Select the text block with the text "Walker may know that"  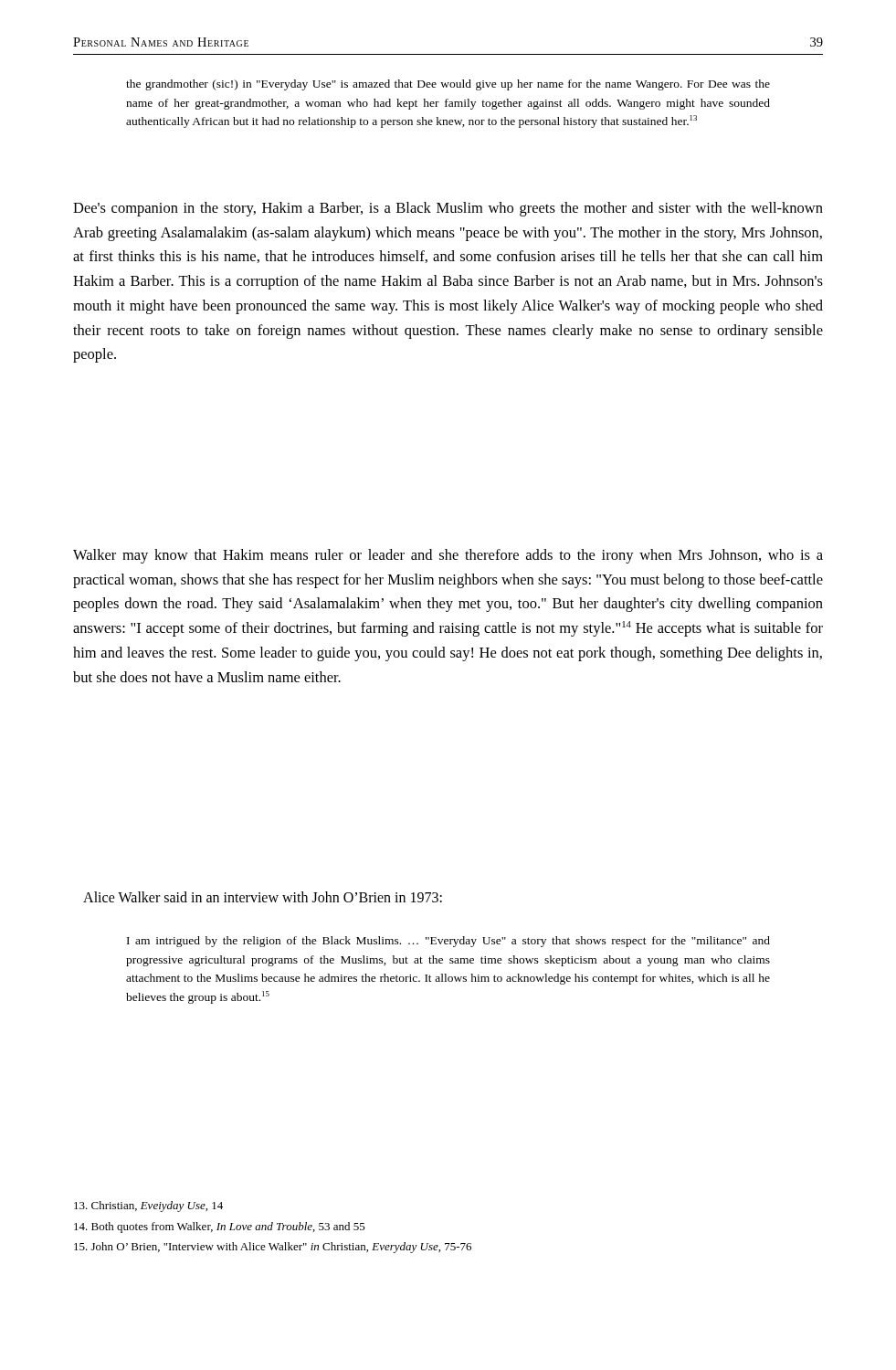(x=448, y=616)
